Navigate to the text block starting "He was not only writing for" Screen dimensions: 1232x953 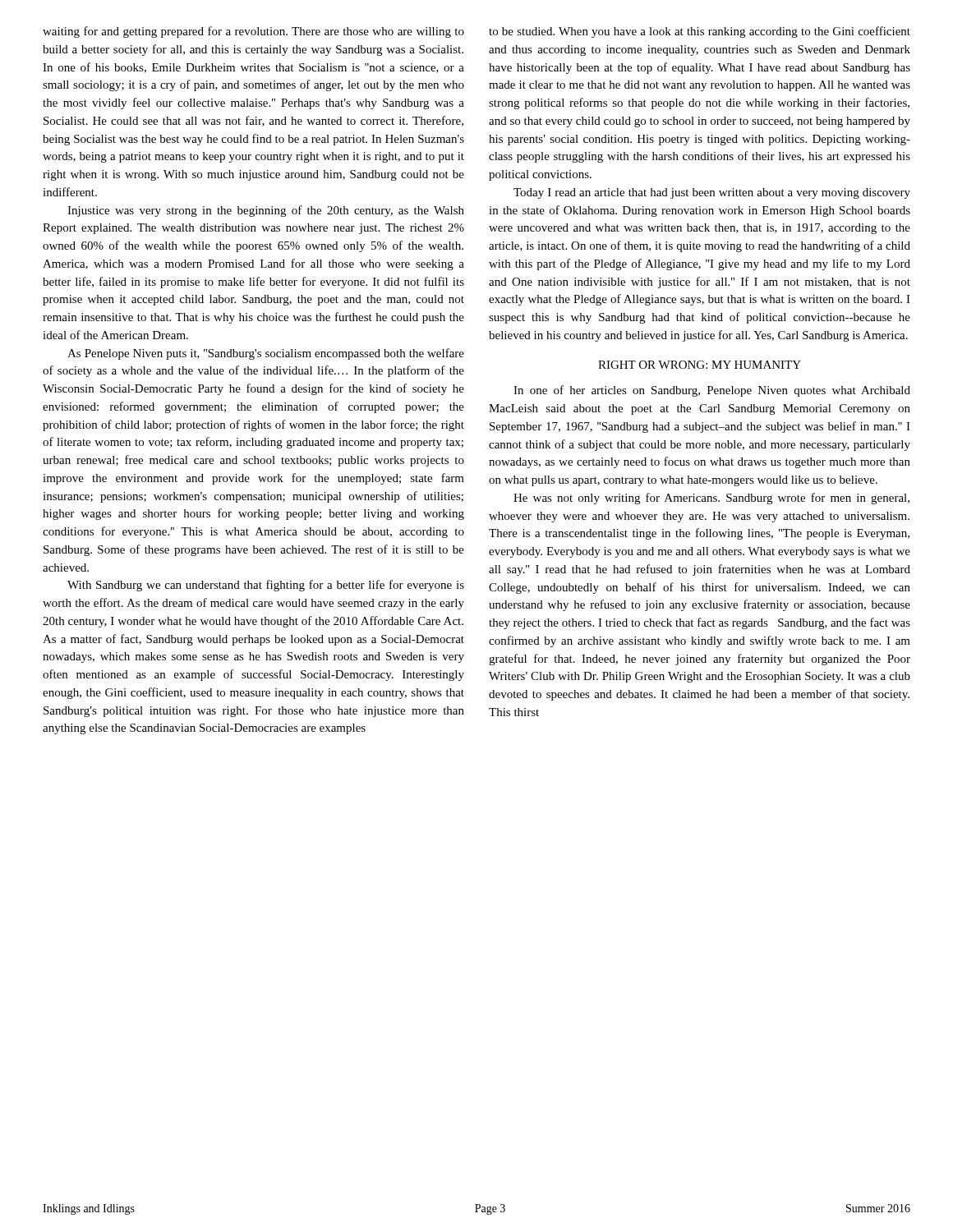(x=700, y=605)
